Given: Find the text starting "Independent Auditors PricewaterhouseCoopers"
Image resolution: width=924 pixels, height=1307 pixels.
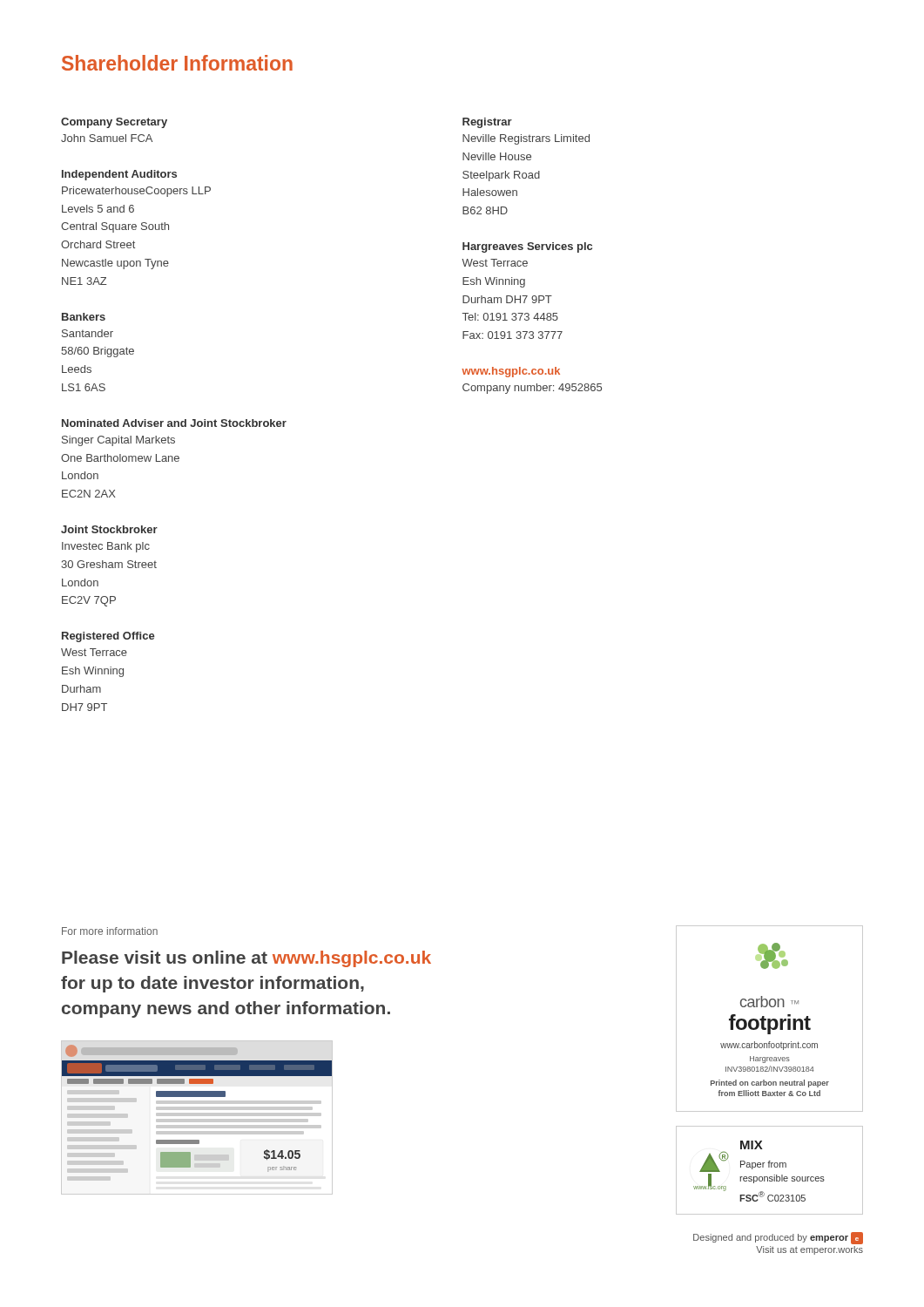Looking at the screenshot, I should tap(119, 175).
